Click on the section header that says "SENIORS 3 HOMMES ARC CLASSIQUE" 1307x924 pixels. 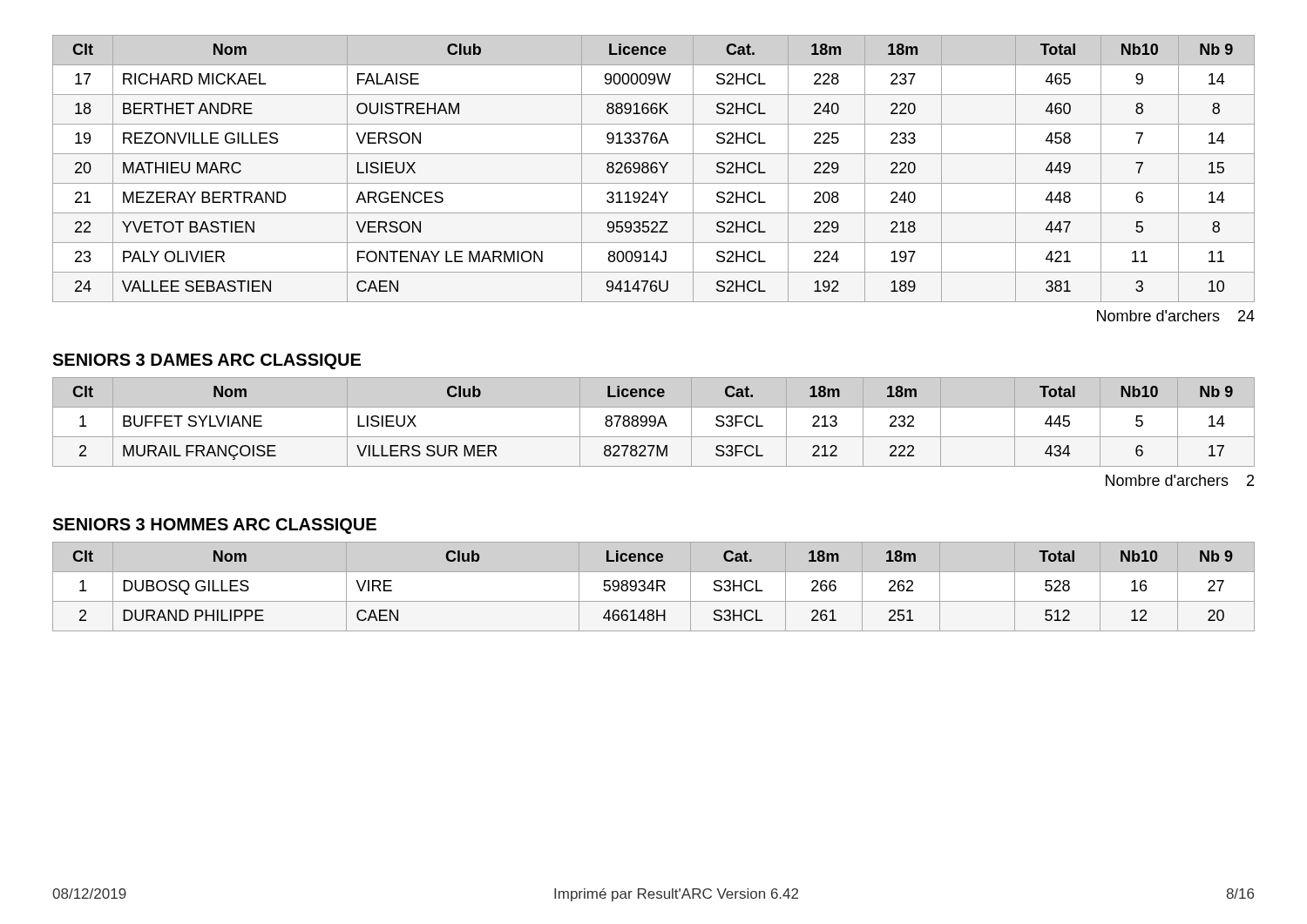point(215,524)
